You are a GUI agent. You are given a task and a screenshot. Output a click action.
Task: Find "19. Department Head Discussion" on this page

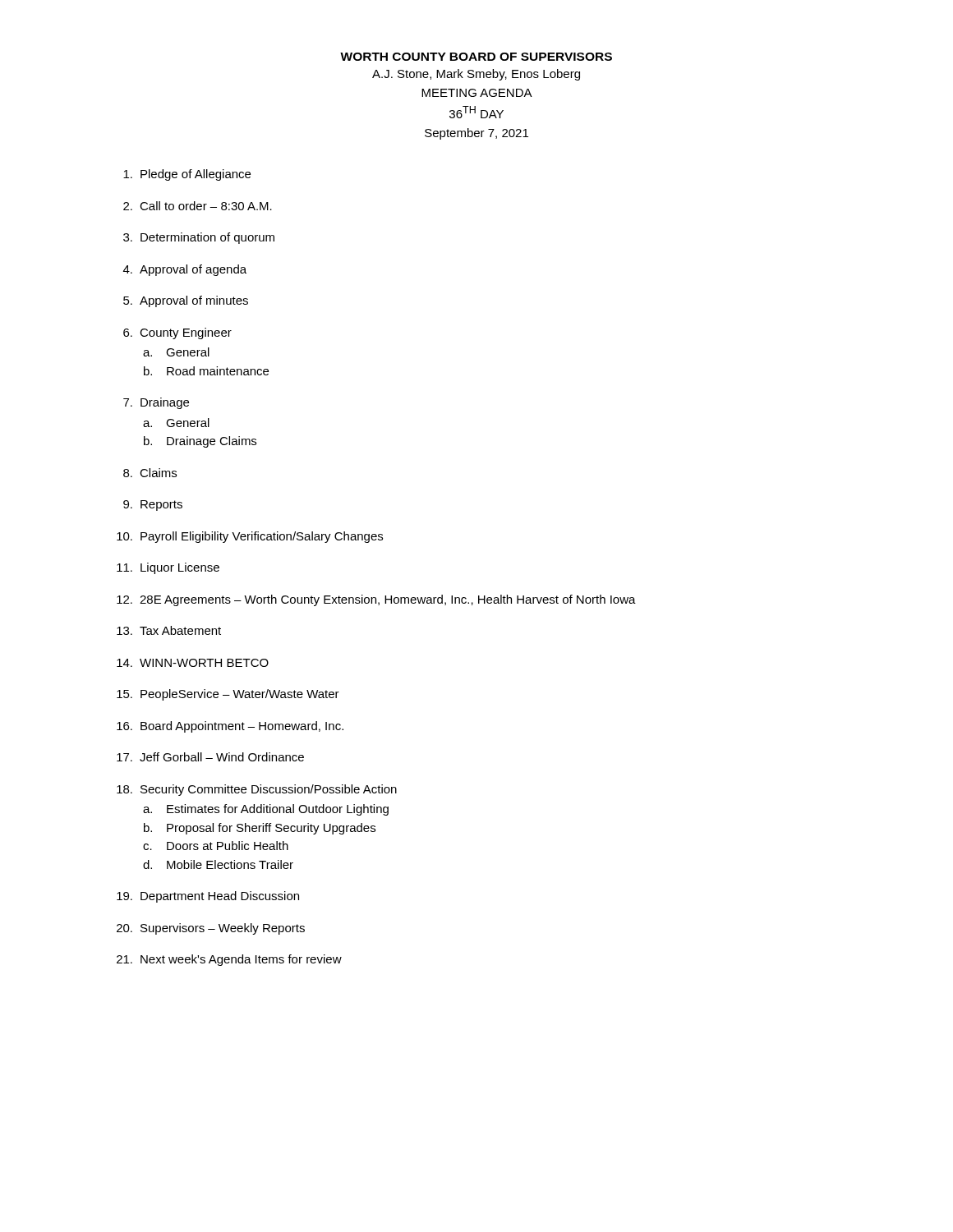(x=208, y=897)
